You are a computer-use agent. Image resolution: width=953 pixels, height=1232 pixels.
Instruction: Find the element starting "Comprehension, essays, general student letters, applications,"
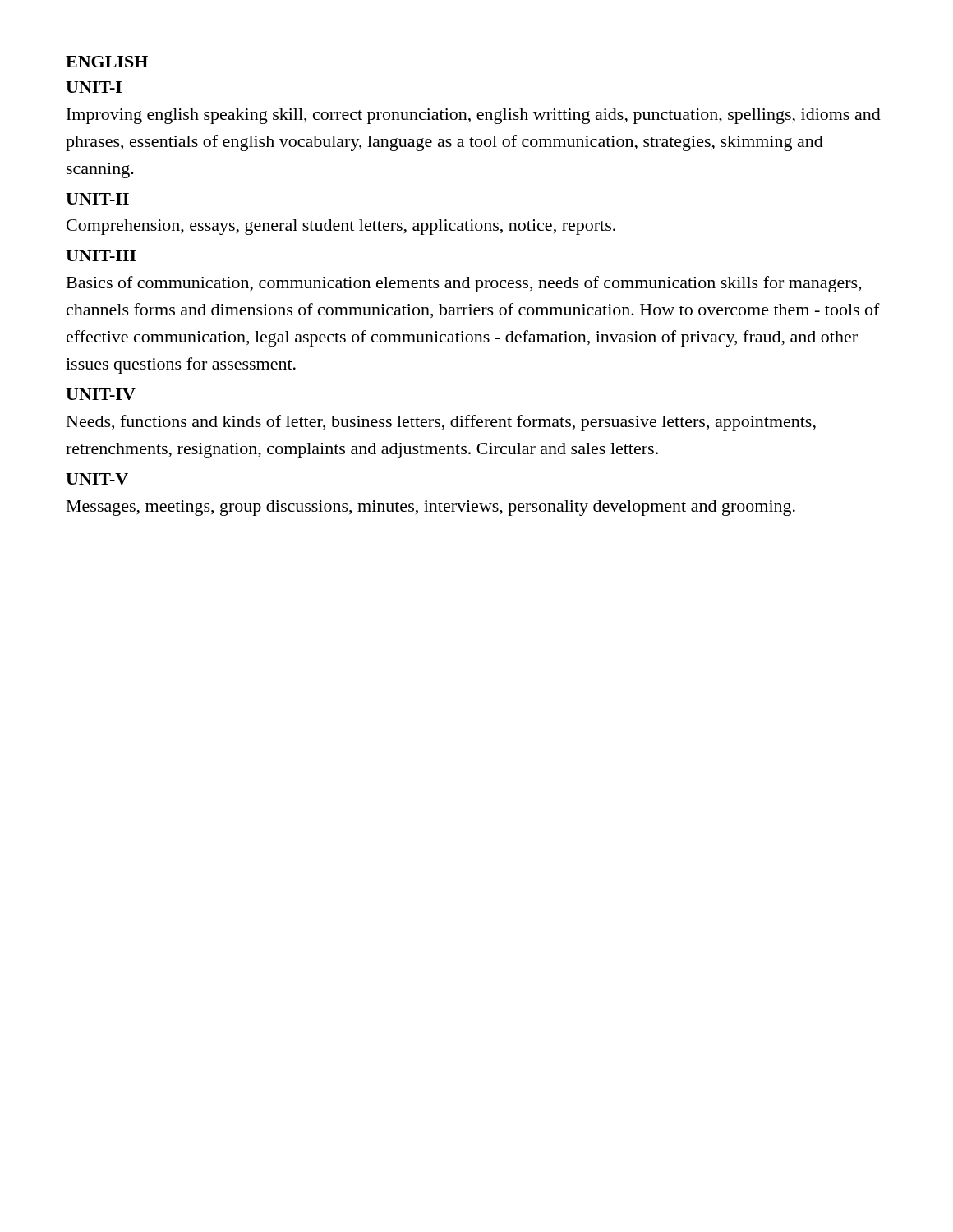pyautogui.click(x=341, y=225)
